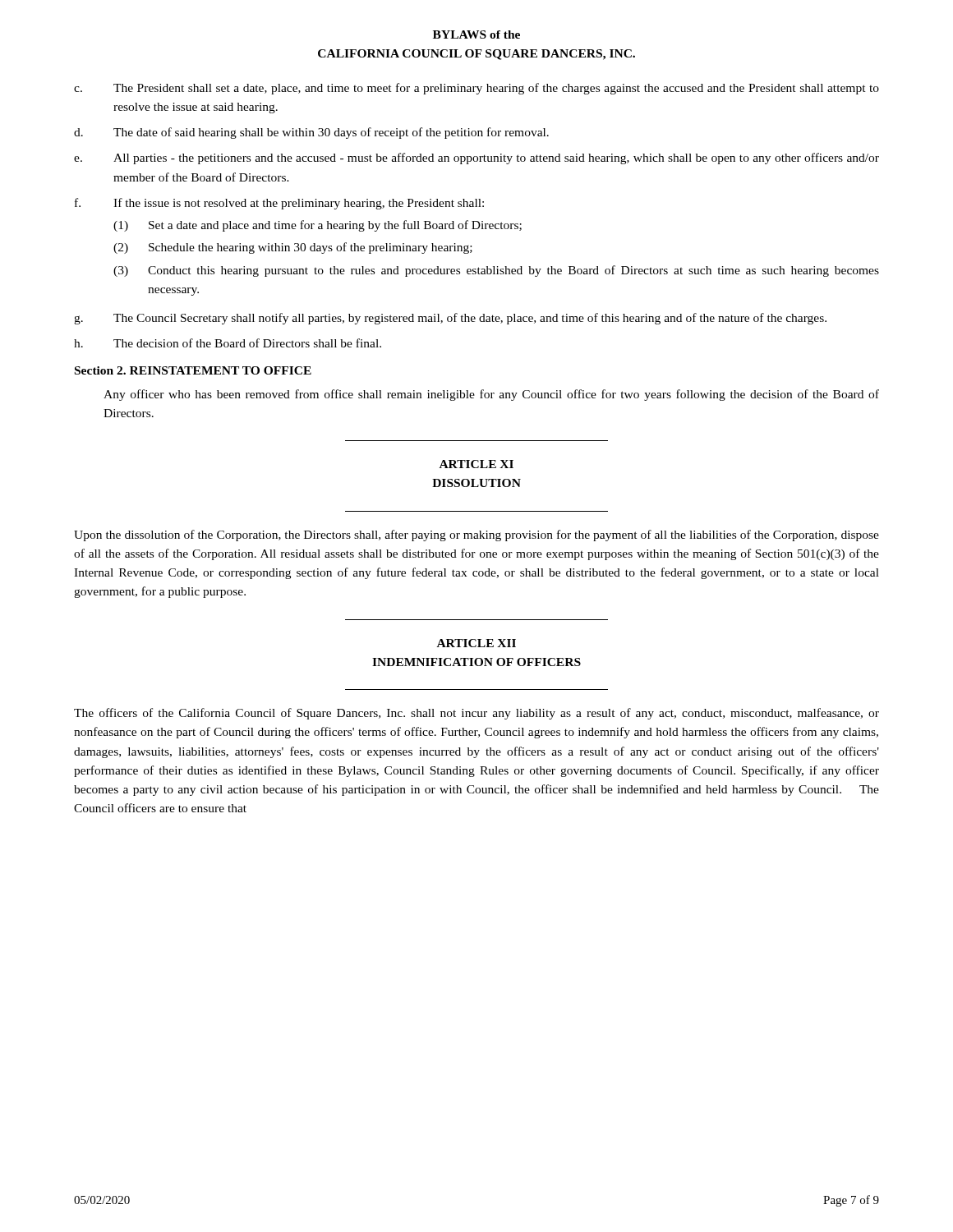The width and height of the screenshot is (953, 1232).
Task: Click on the list item containing "g. The Council"
Action: (x=476, y=318)
